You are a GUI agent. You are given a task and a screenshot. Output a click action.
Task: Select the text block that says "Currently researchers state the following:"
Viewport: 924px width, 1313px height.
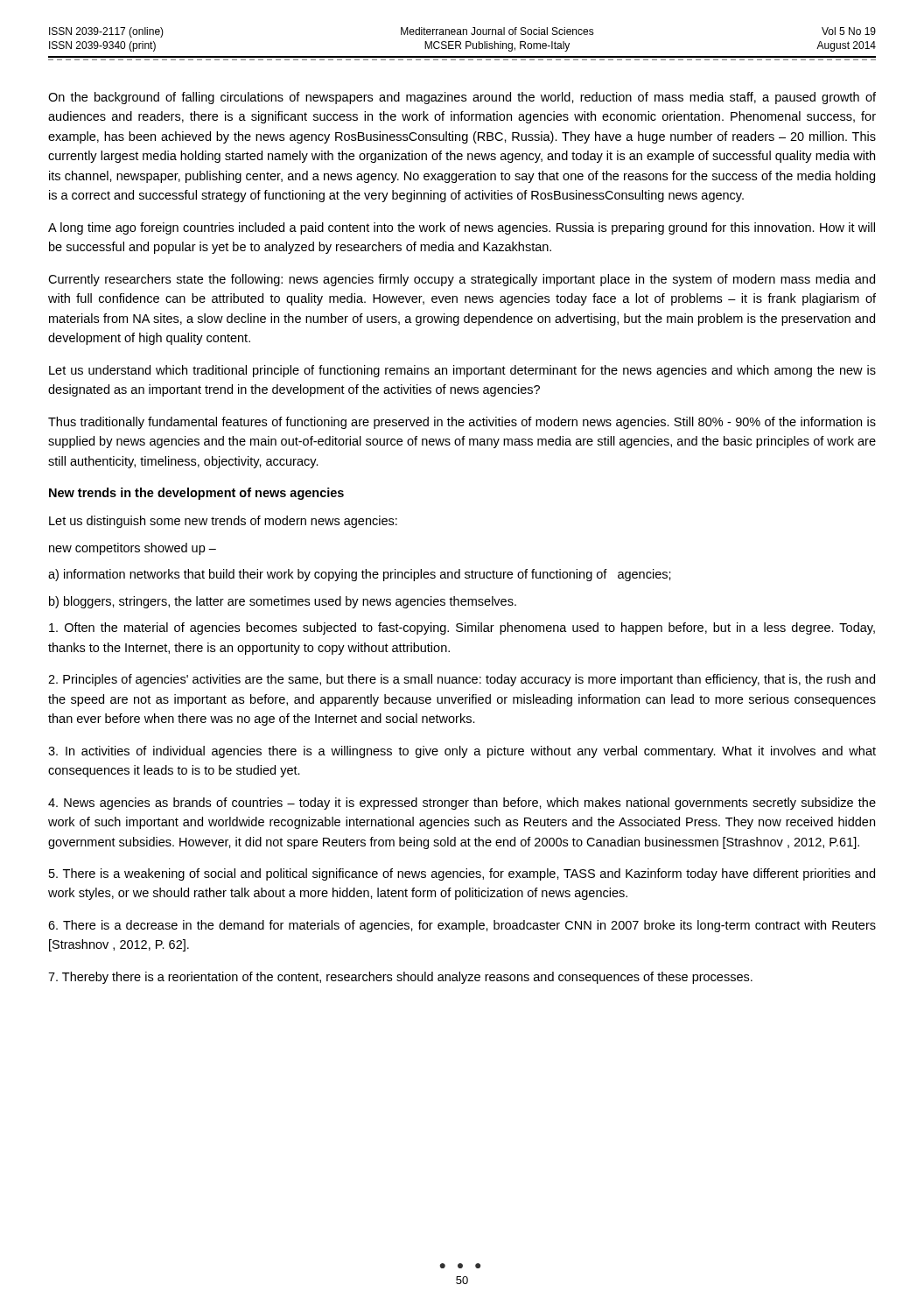coord(462,309)
